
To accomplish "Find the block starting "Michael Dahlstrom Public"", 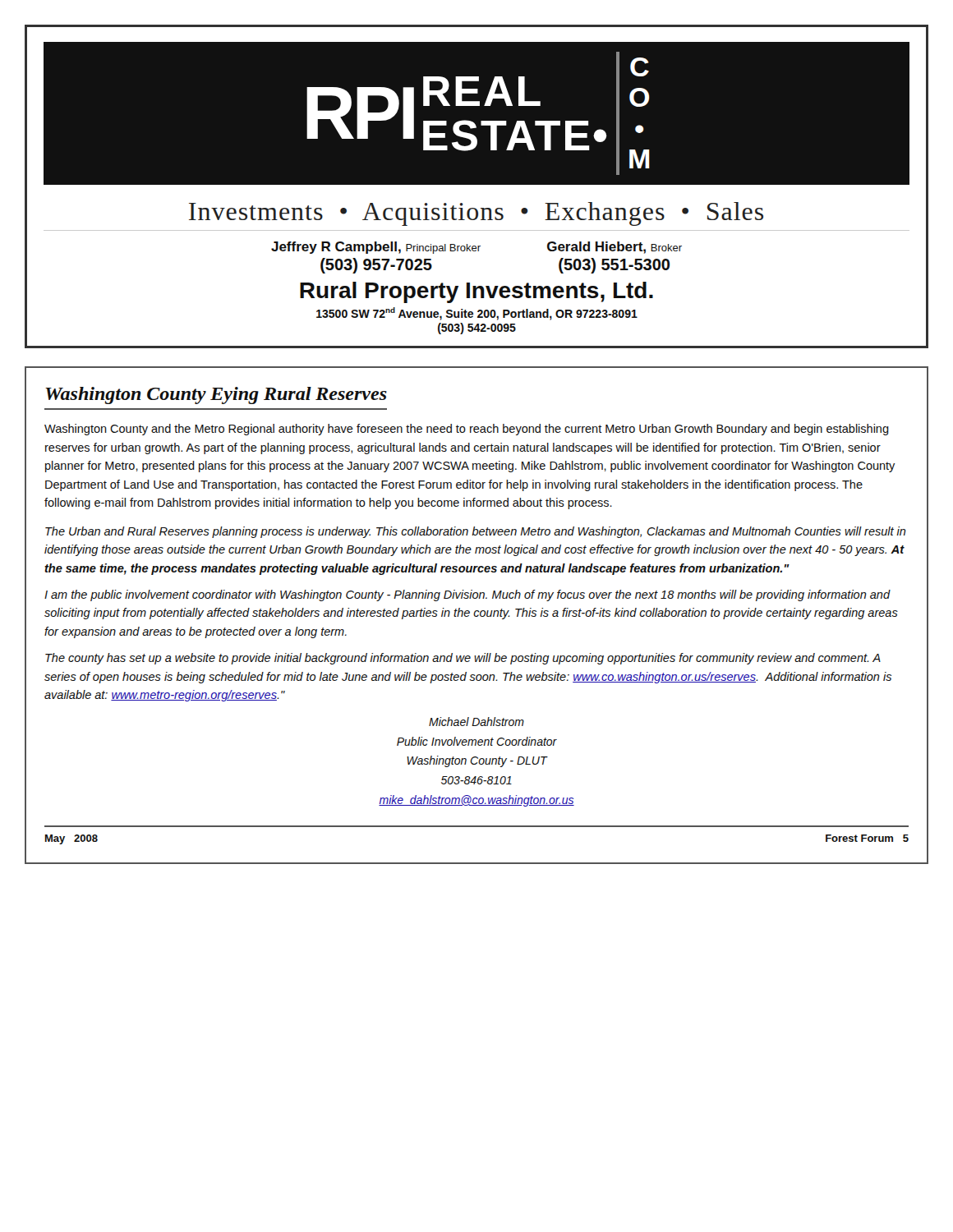I will [476, 761].
